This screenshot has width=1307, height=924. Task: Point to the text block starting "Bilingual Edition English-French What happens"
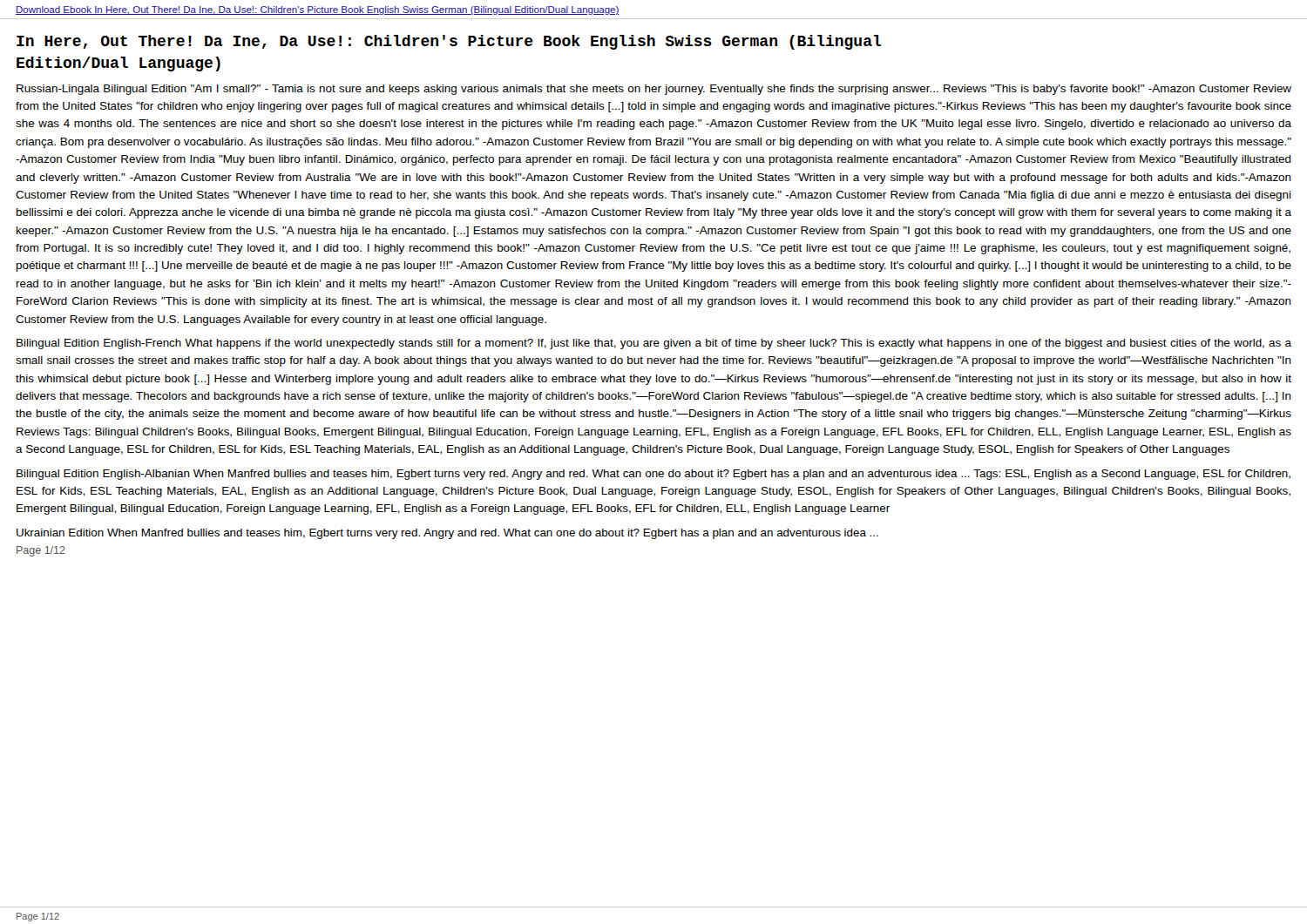(654, 396)
